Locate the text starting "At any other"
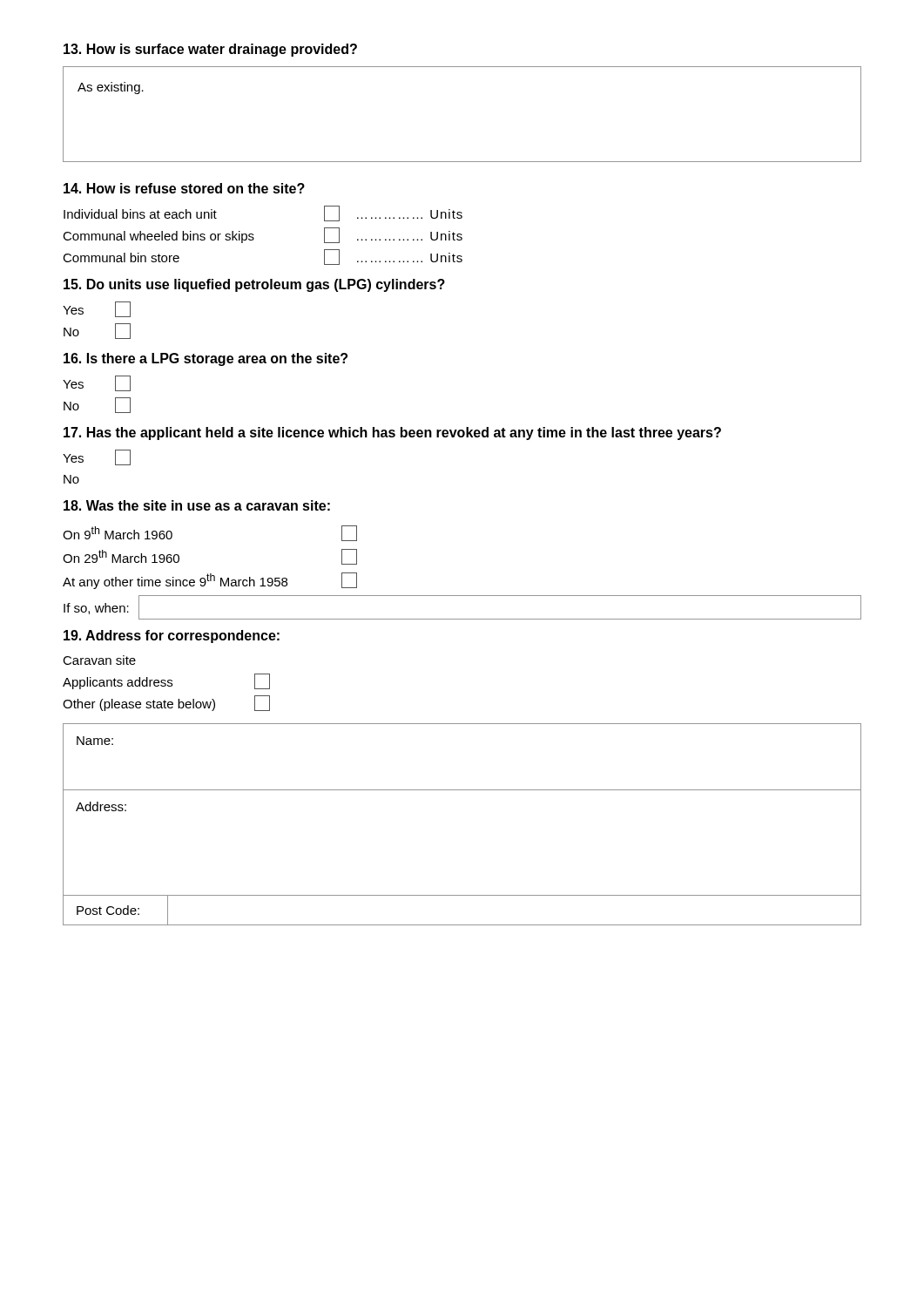 tap(210, 580)
